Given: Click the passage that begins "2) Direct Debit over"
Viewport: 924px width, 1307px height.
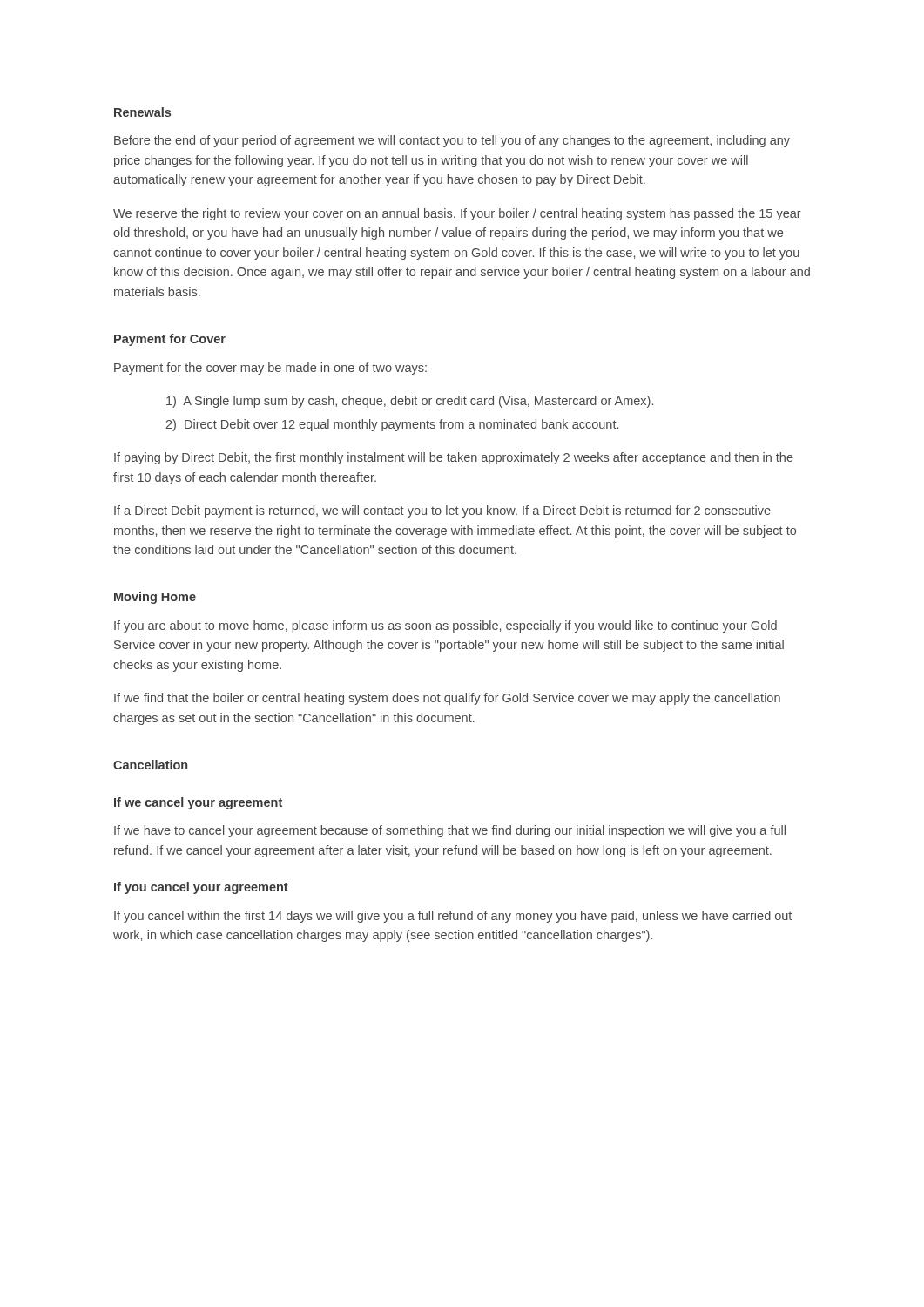Looking at the screenshot, I should (x=393, y=424).
